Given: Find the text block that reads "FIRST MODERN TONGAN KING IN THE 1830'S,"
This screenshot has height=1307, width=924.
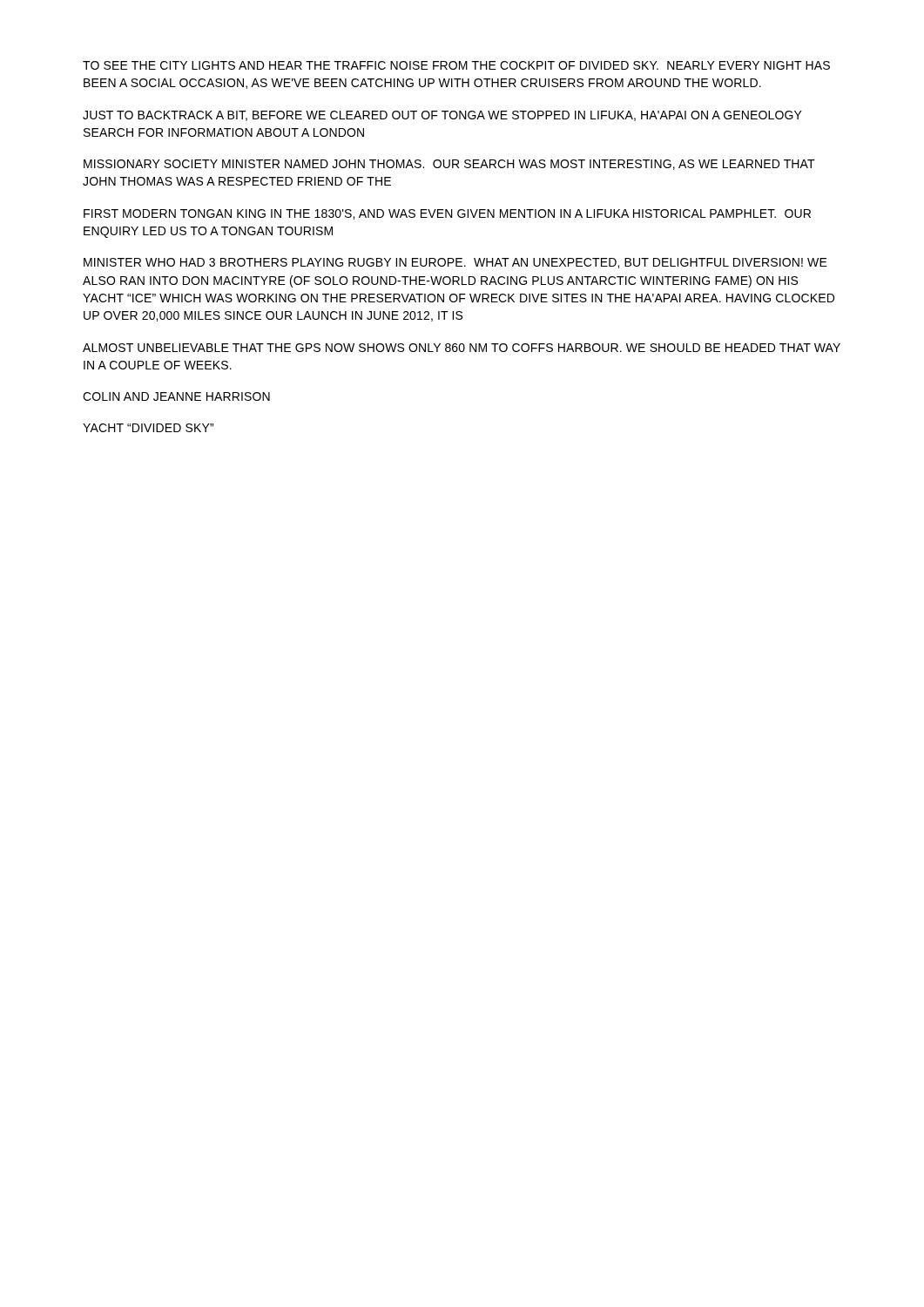Looking at the screenshot, I should (x=447, y=222).
